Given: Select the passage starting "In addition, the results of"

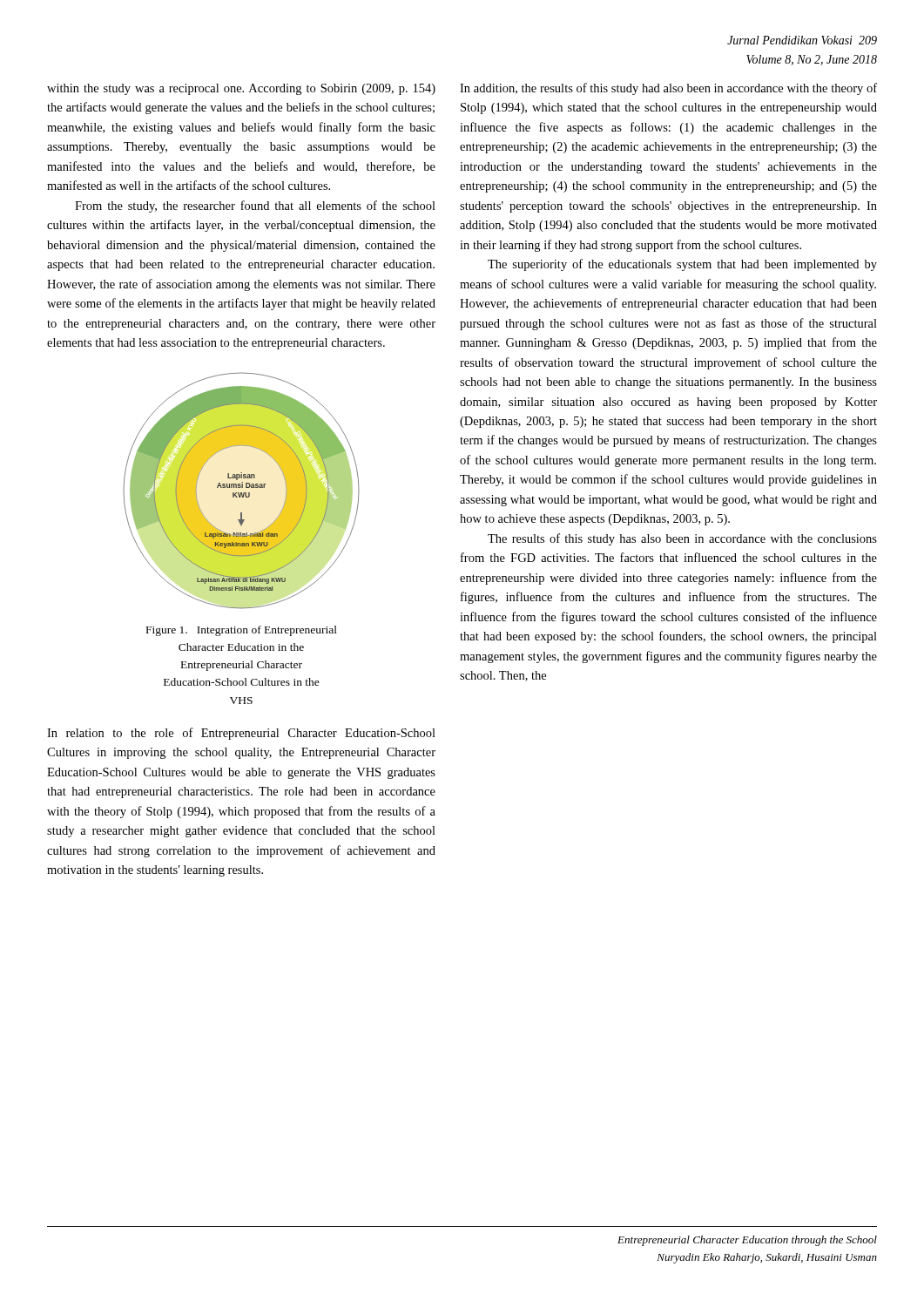Looking at the screenshot, I should pyautogui.click(x=668, y=382).
